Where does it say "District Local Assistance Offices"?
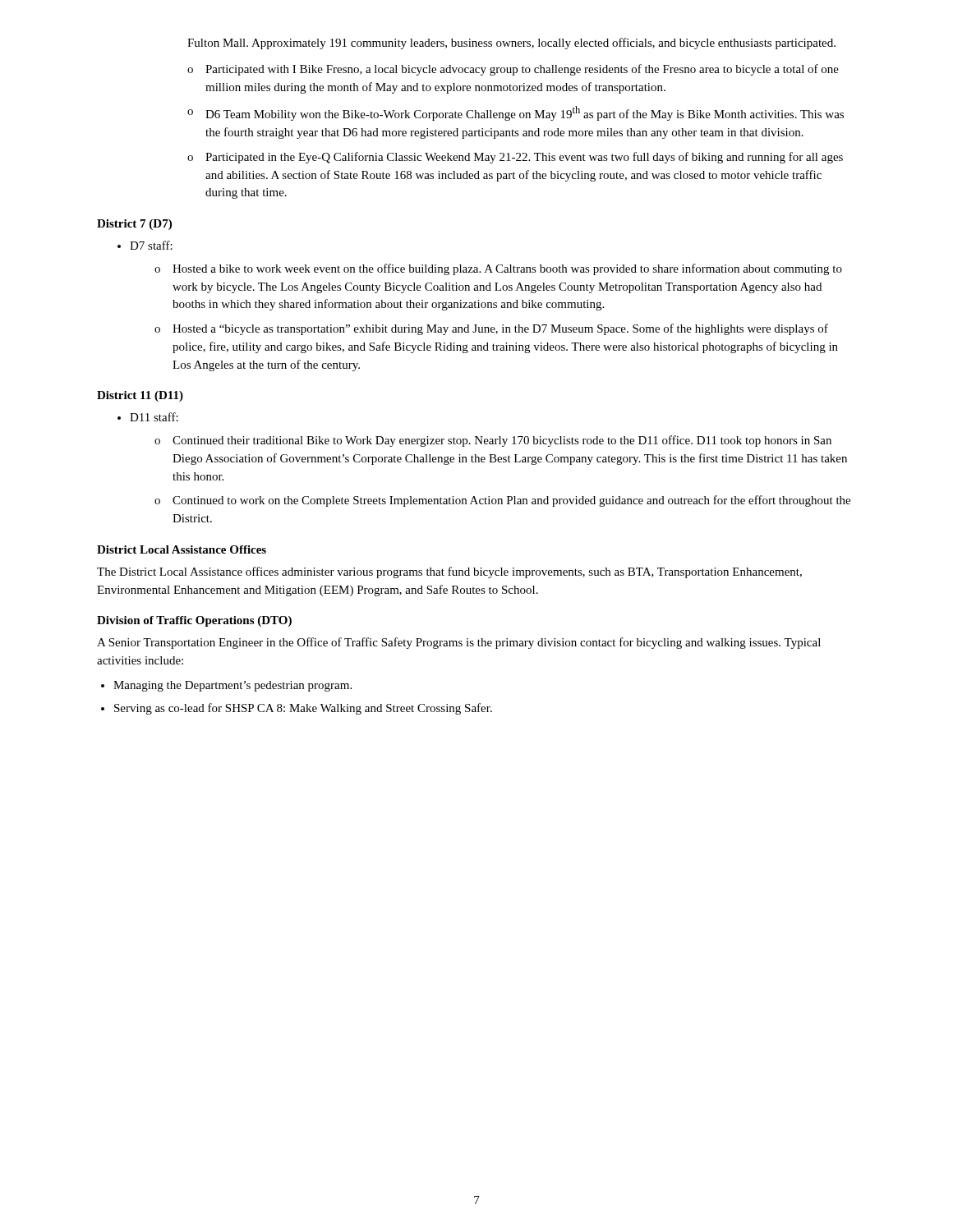The width and height of the screenshot is (953, 1232). tap(182, 549)
